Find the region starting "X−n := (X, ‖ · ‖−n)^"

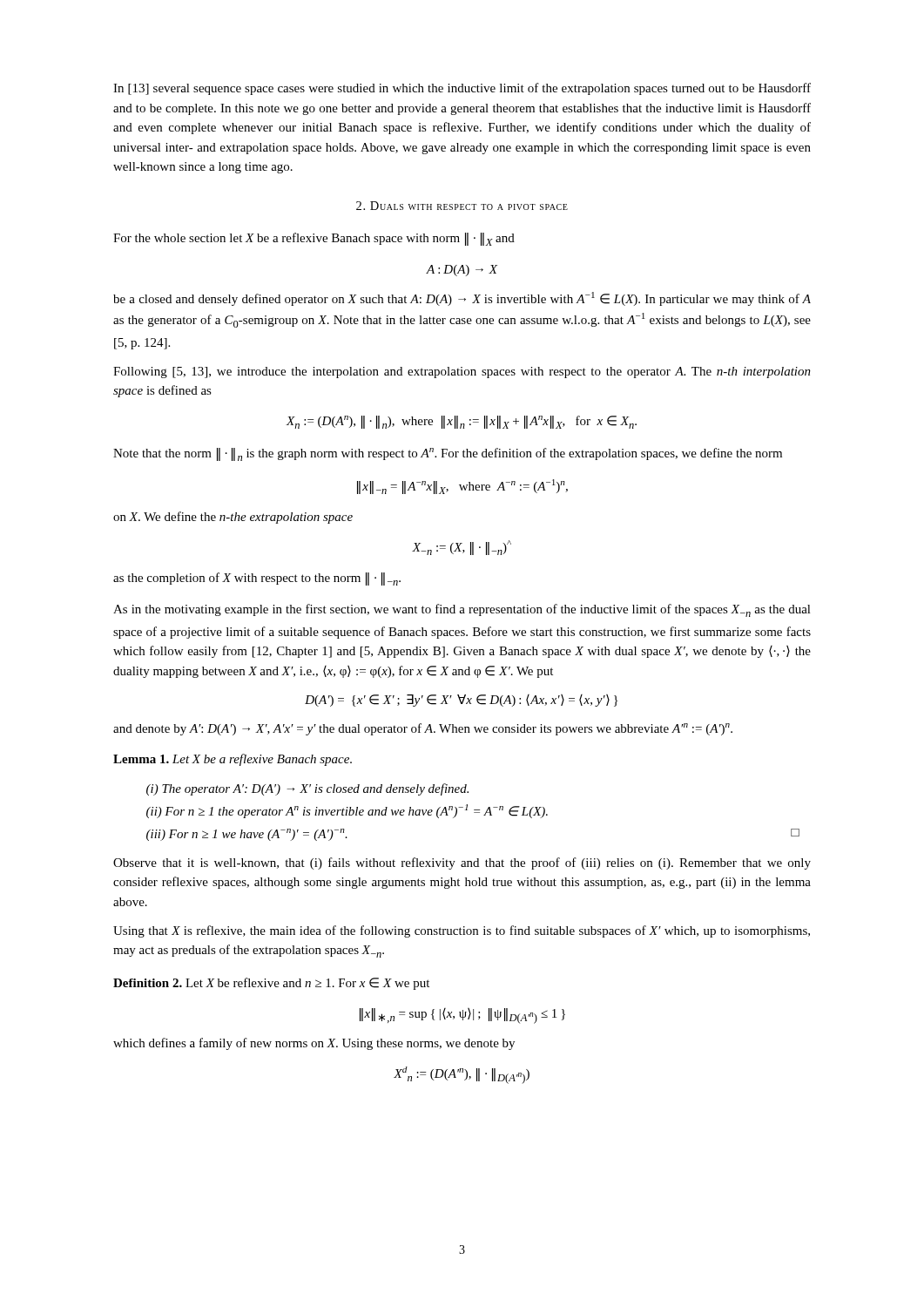point(462,548)
